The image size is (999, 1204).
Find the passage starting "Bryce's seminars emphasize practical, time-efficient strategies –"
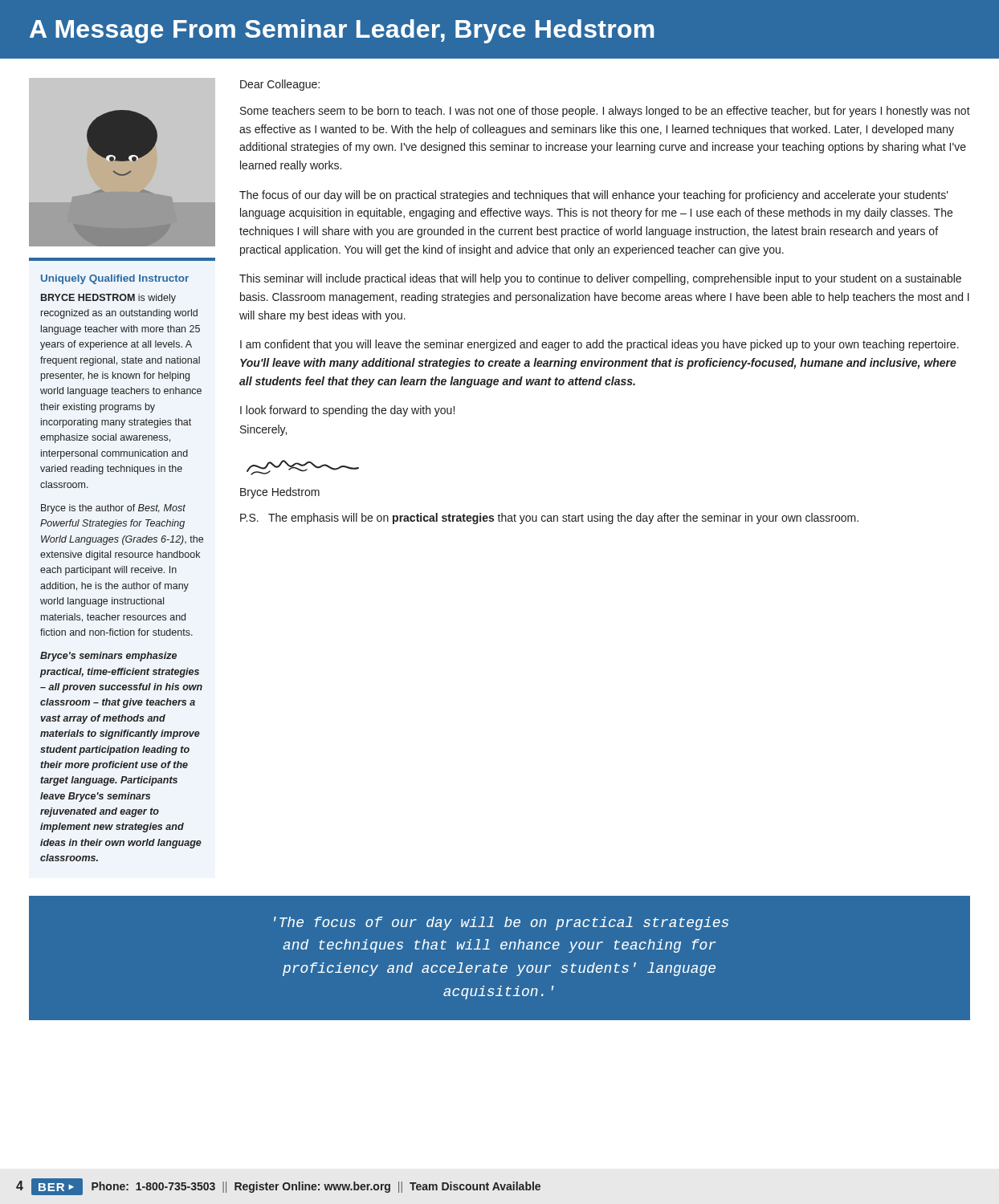[x=121, y=757]
